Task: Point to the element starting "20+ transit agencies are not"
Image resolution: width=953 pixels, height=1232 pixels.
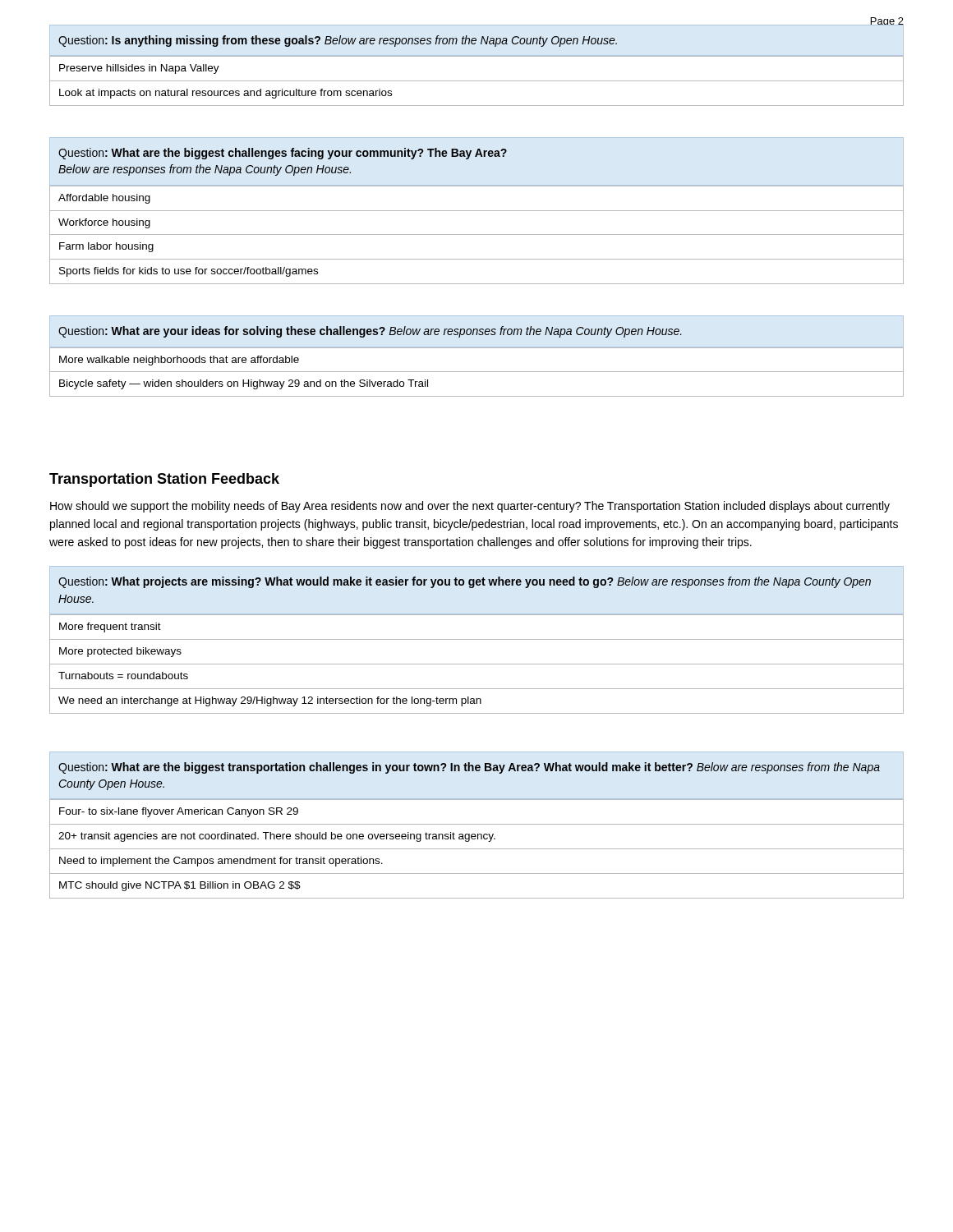Action: 277,836
